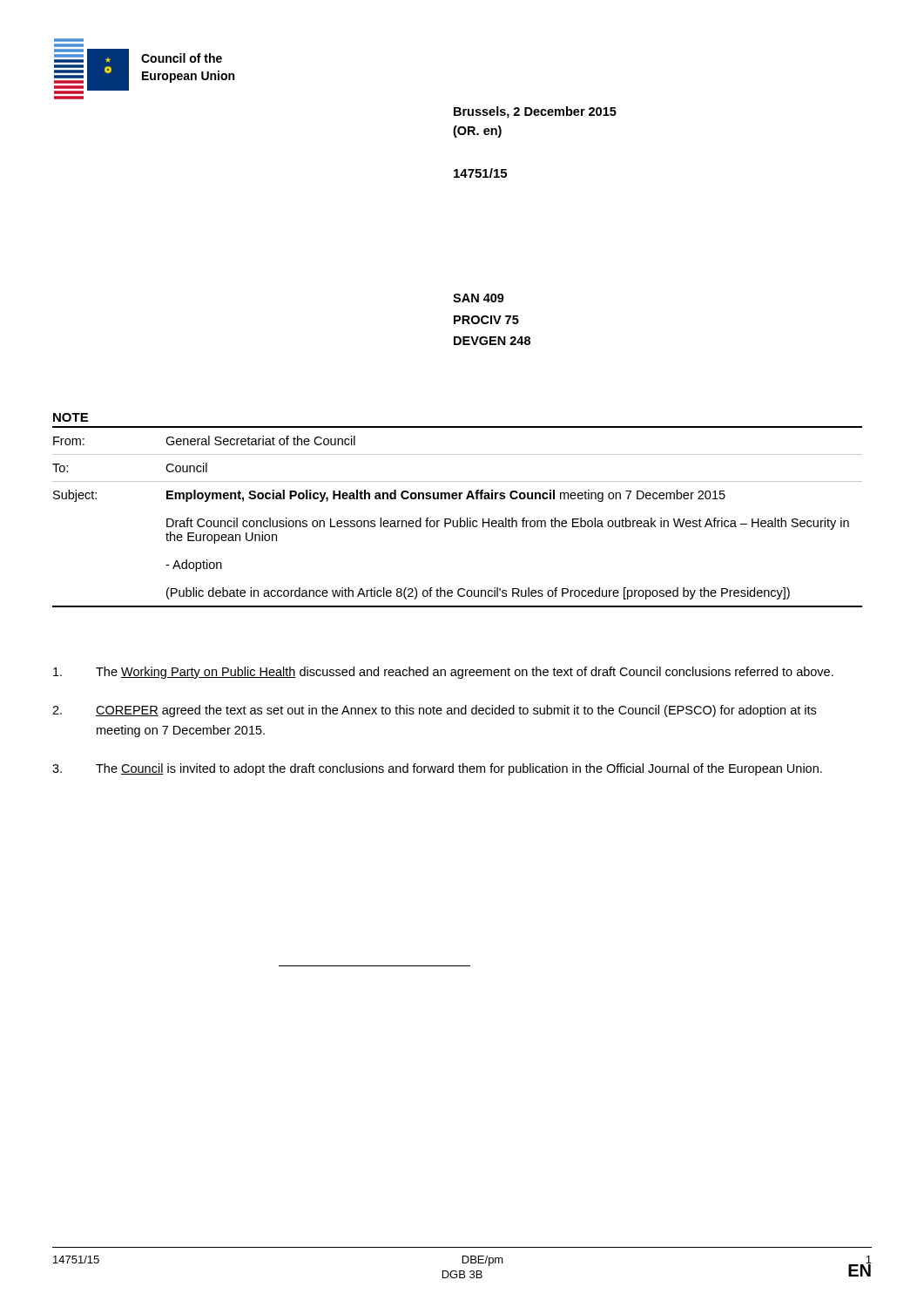Click on the table containing "General Secretariat of the Council"

click(x=457, y=518)
